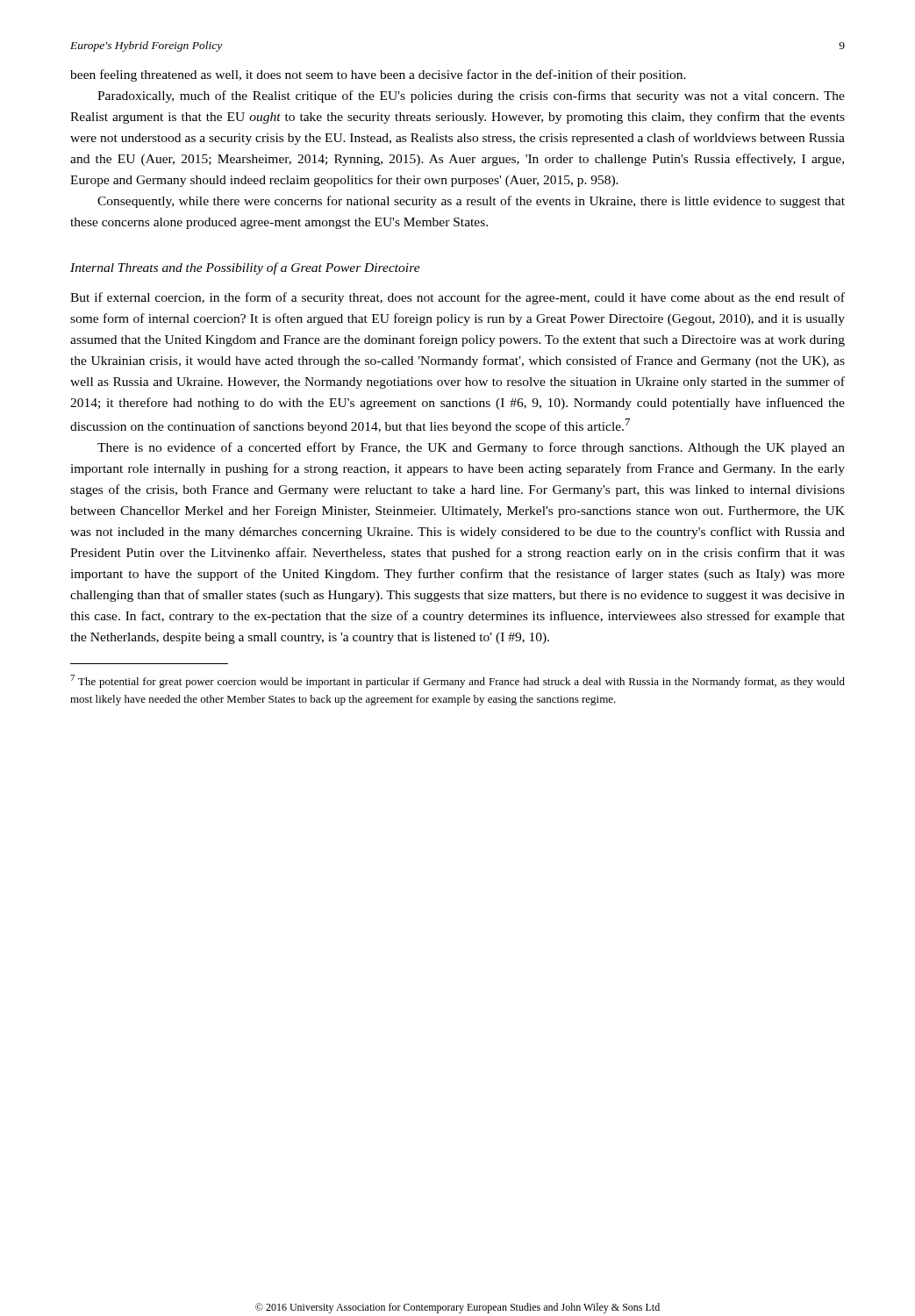The width and height of the screenshot is (915, 1316).
Task: Locate the text starting "Internal Threats and"
Action: point(245,268)
